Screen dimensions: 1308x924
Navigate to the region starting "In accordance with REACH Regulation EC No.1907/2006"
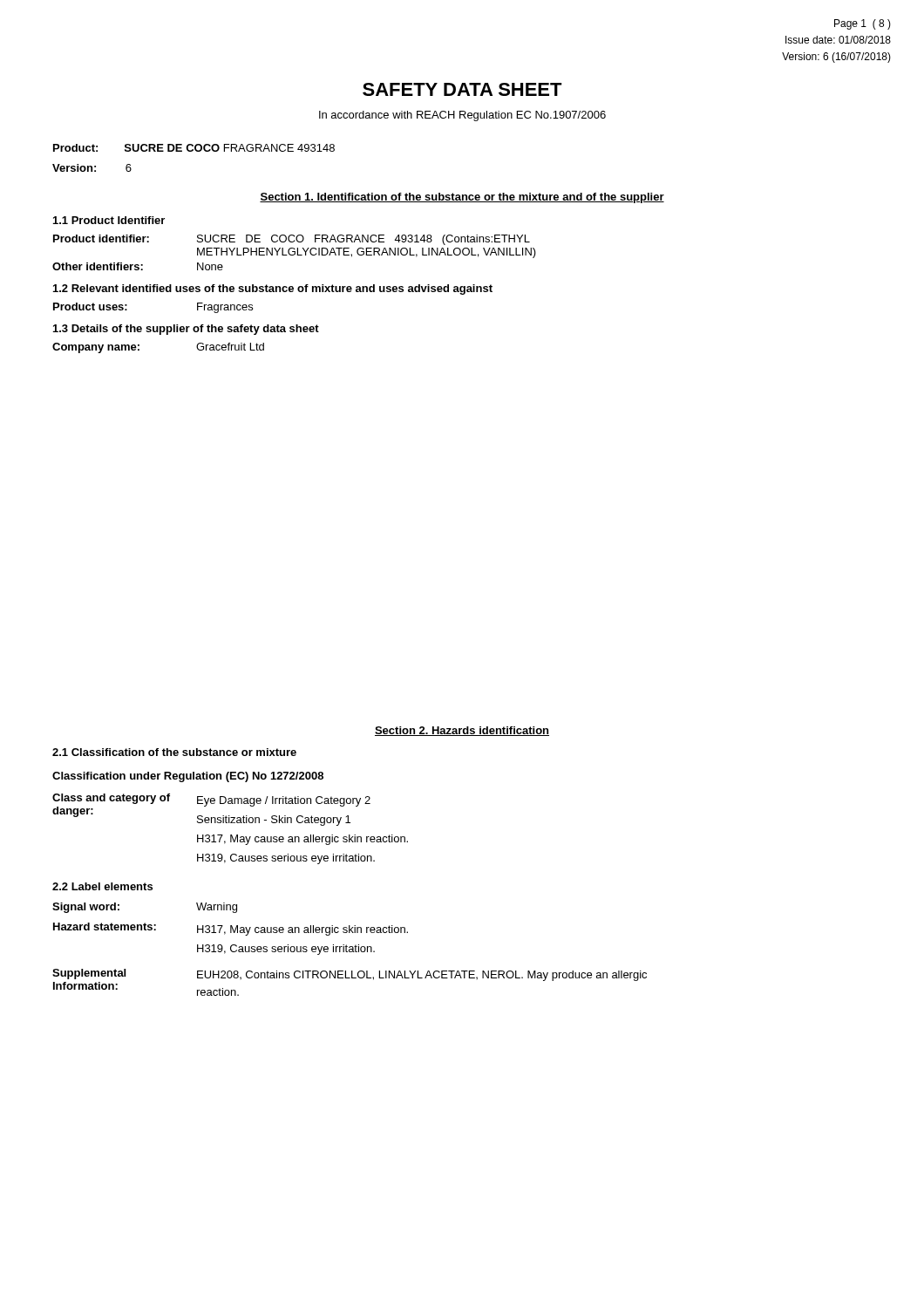click(x=462, y=115)
